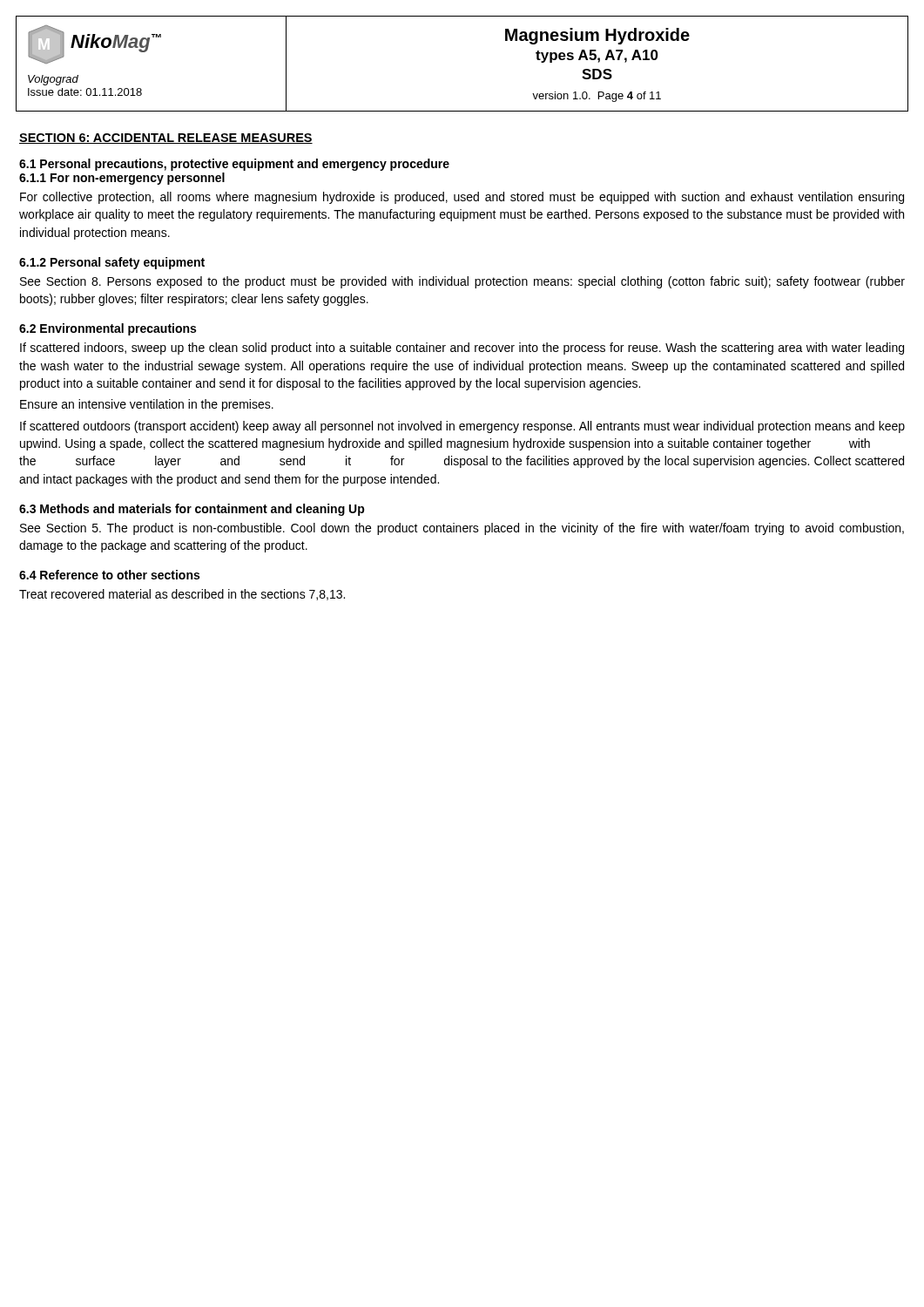Find the section header with the text "6.4 Reference to other sections"

109,575
